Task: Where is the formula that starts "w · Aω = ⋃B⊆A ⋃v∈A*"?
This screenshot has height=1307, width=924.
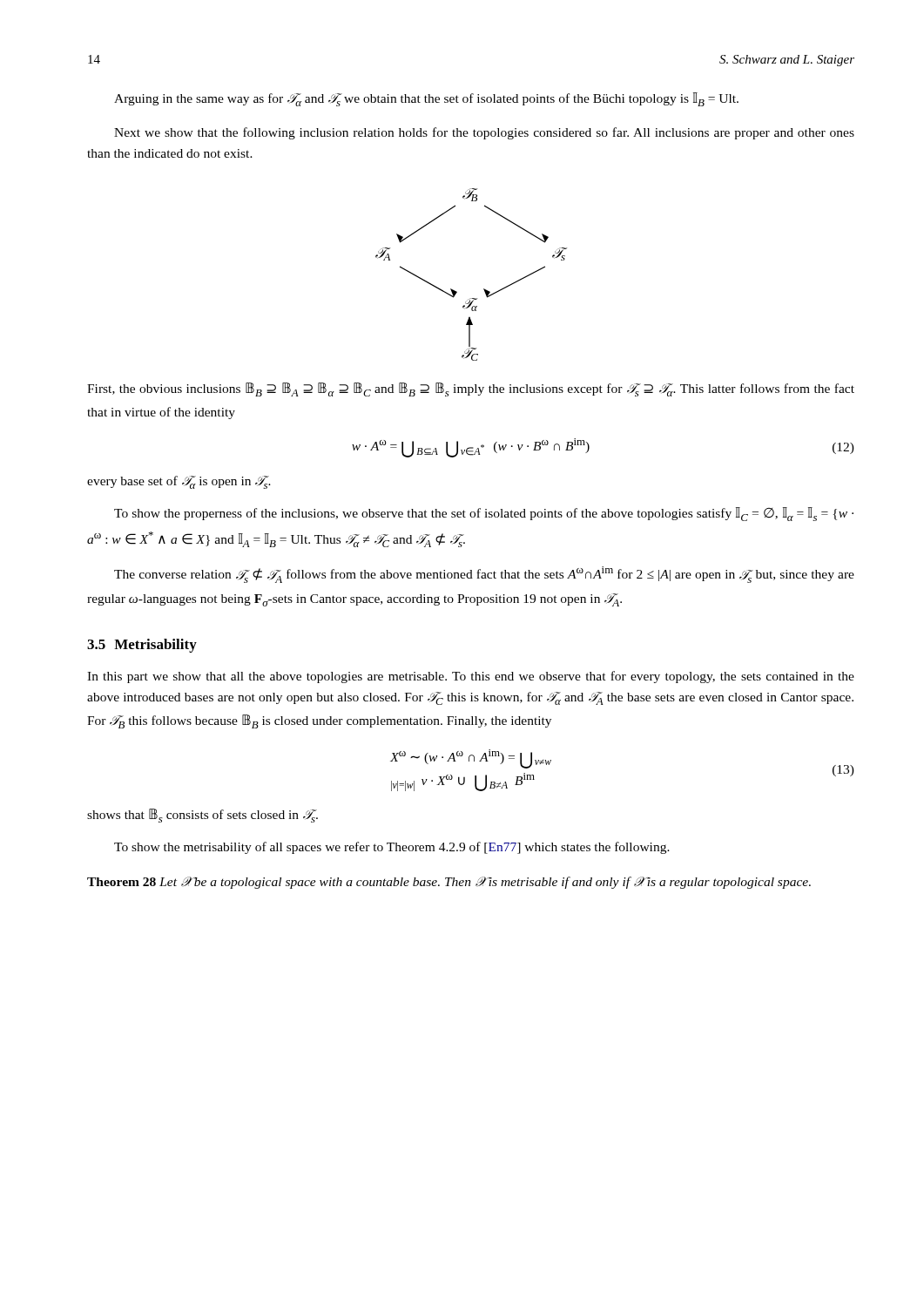Action: click(x=473, y=447)
